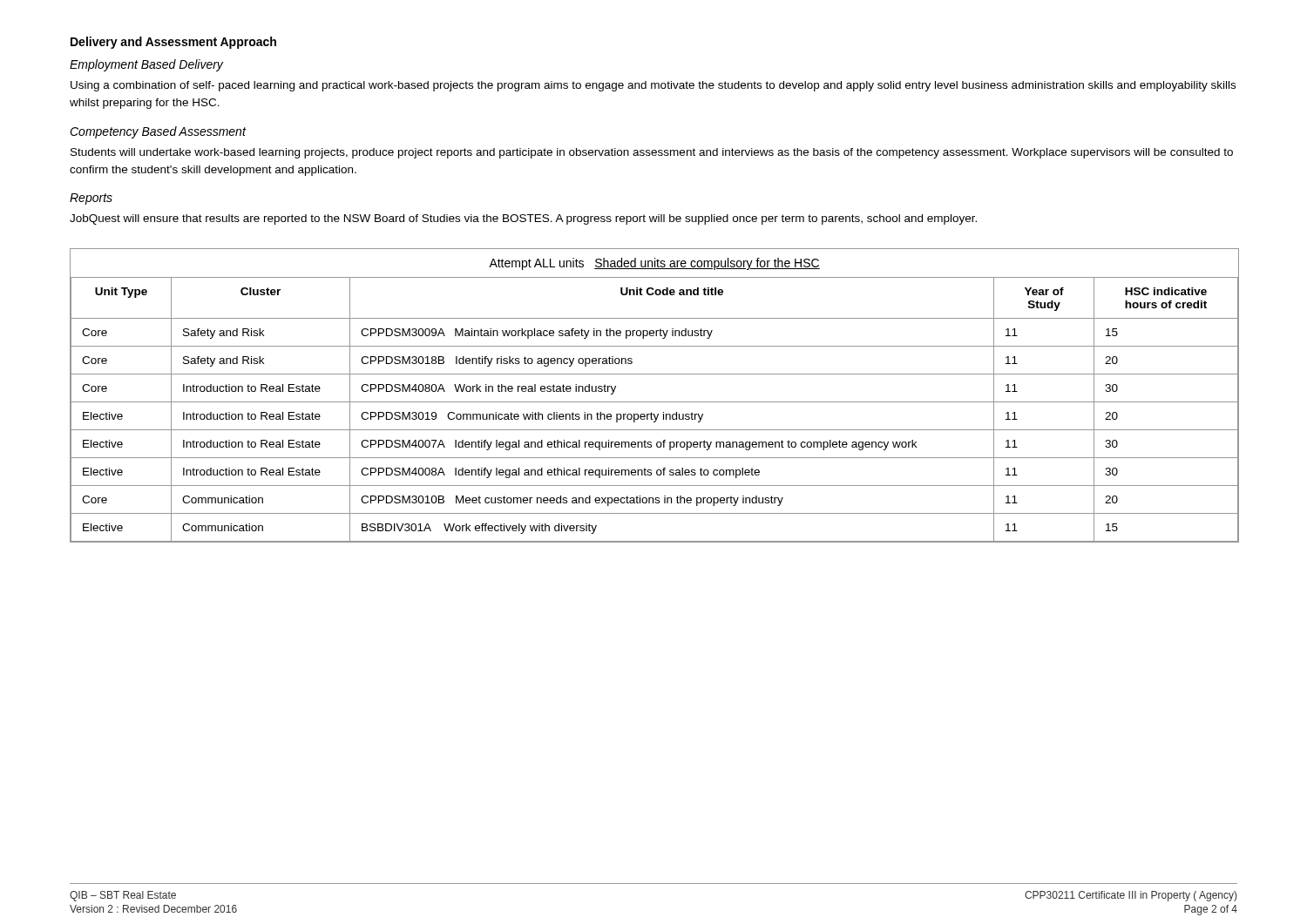Find the block starting "Students will undertake work-based learning"

[x=651, y=160]
